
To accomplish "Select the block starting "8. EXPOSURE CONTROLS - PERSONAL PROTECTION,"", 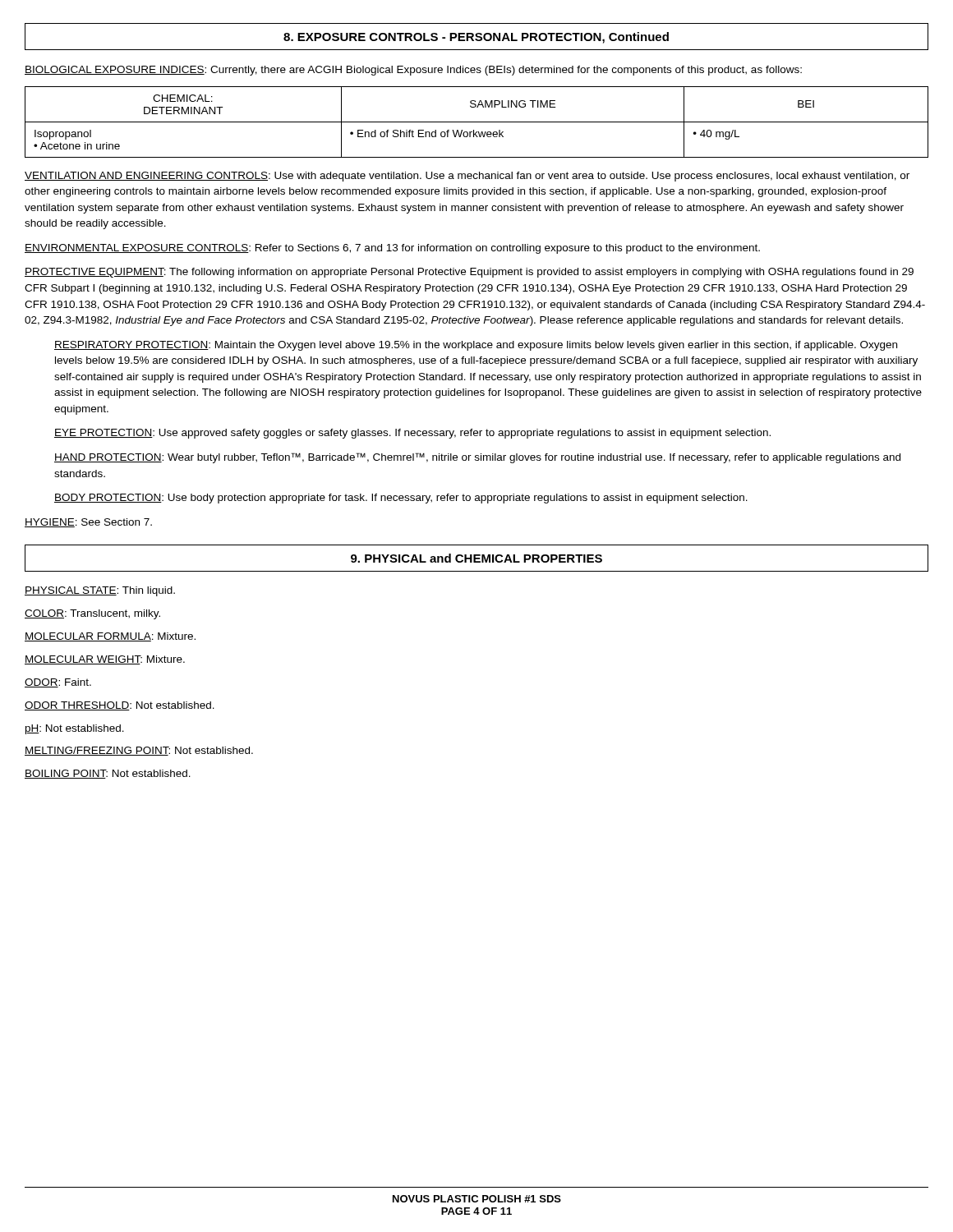I will pyautogui.click(x=476, y=37).
